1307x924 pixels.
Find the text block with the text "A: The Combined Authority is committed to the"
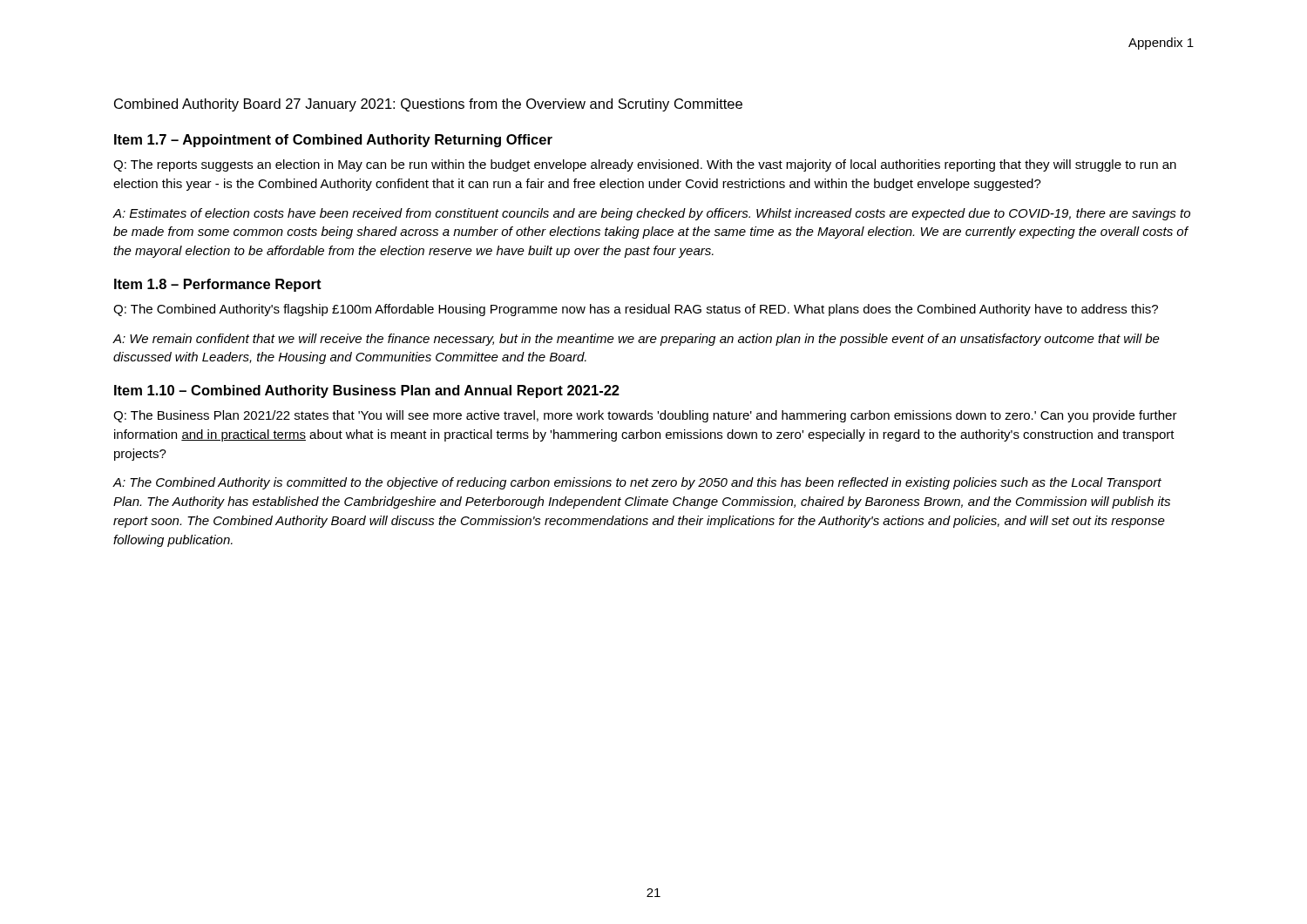[642, 511]
